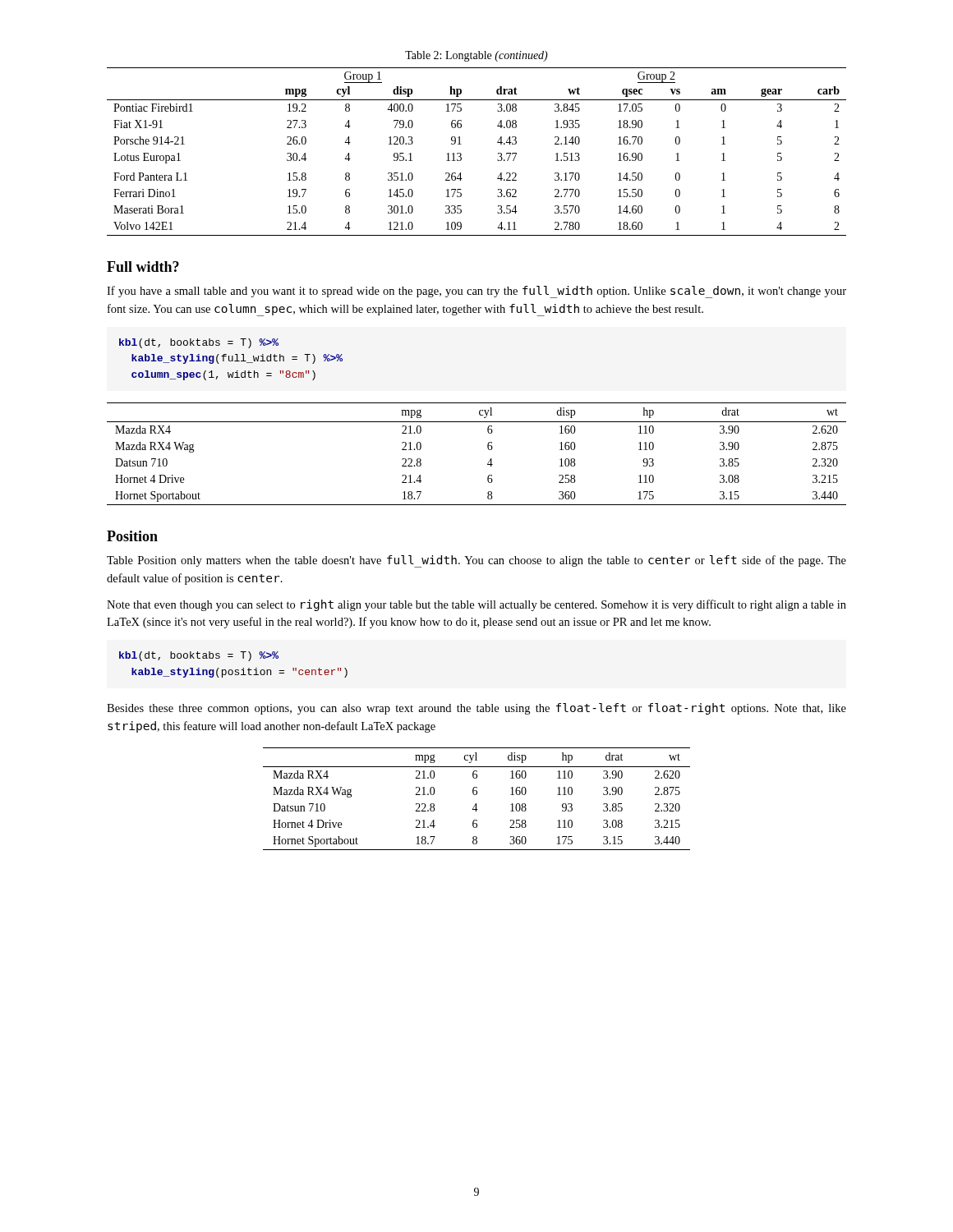This screenshot has height=1232, width=953.
Task: Navigate to the passage starting "Table Position only matters when"
Action: pos(476,569)
